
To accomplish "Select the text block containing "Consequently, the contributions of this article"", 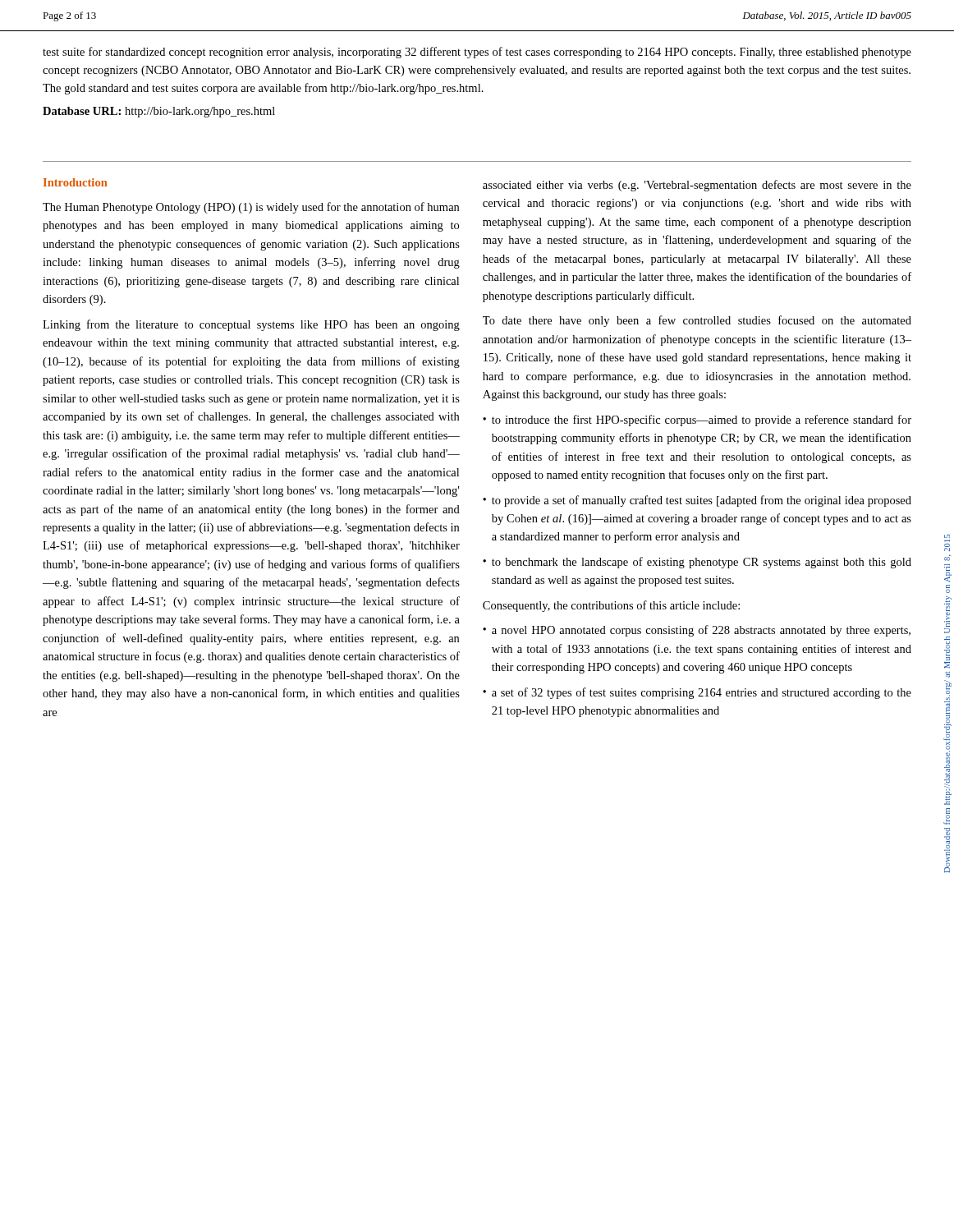I will [x=697, y=605].
